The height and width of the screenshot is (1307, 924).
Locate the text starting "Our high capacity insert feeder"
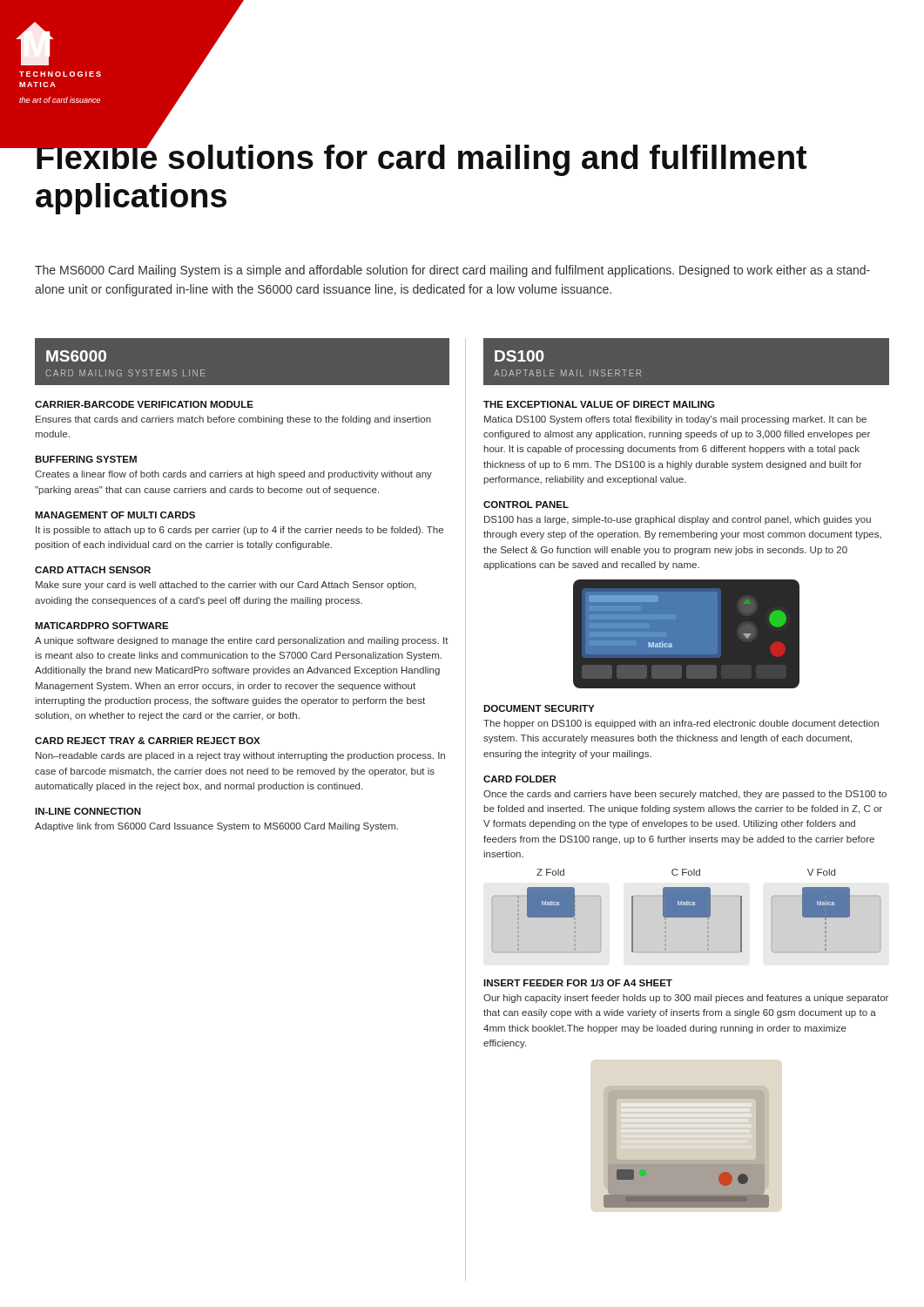coord(686,1021)
